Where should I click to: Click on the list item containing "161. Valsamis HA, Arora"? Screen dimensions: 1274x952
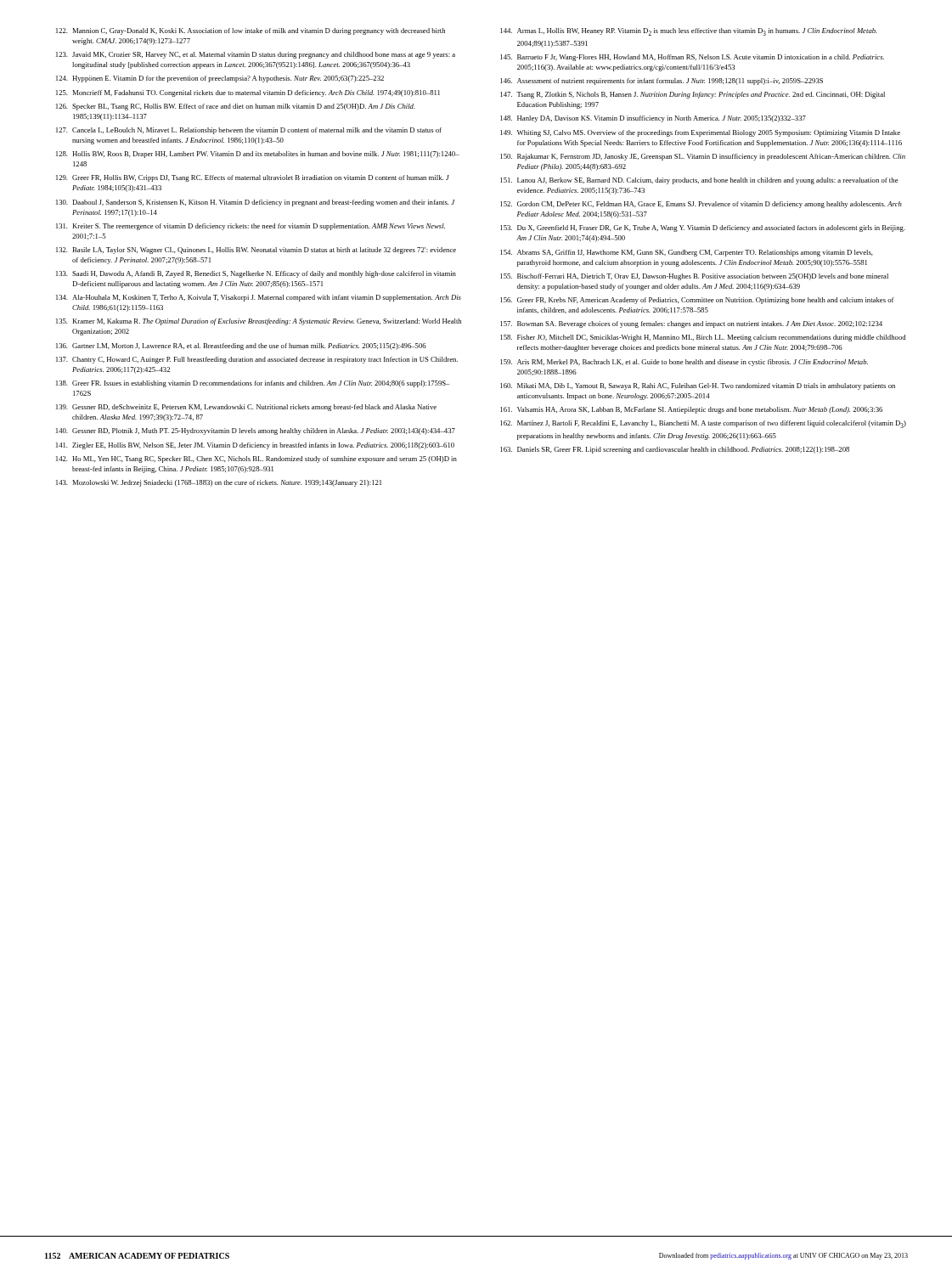[698, 409]
